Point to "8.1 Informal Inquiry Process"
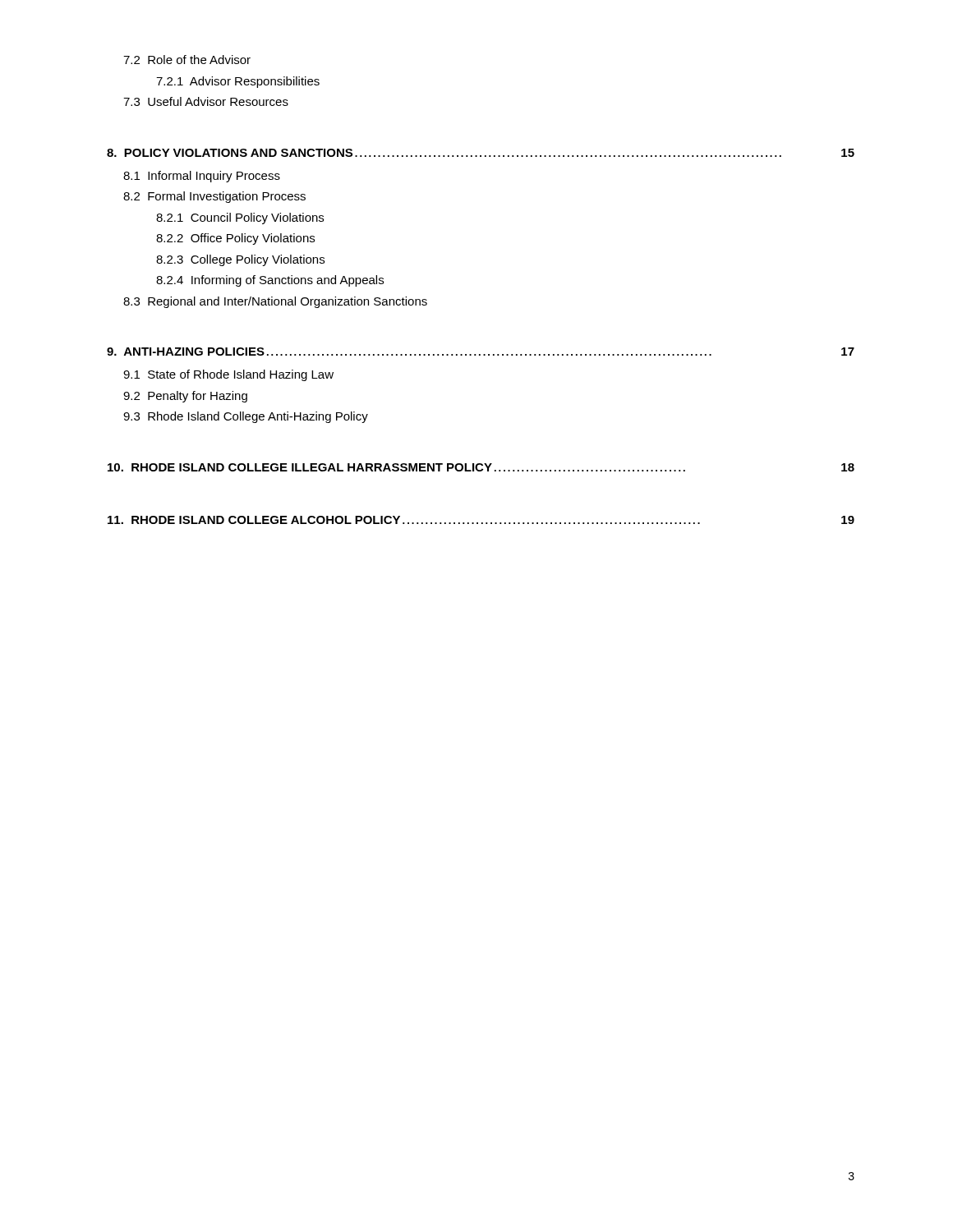The image size is (953, 1232). pos(202,175)
